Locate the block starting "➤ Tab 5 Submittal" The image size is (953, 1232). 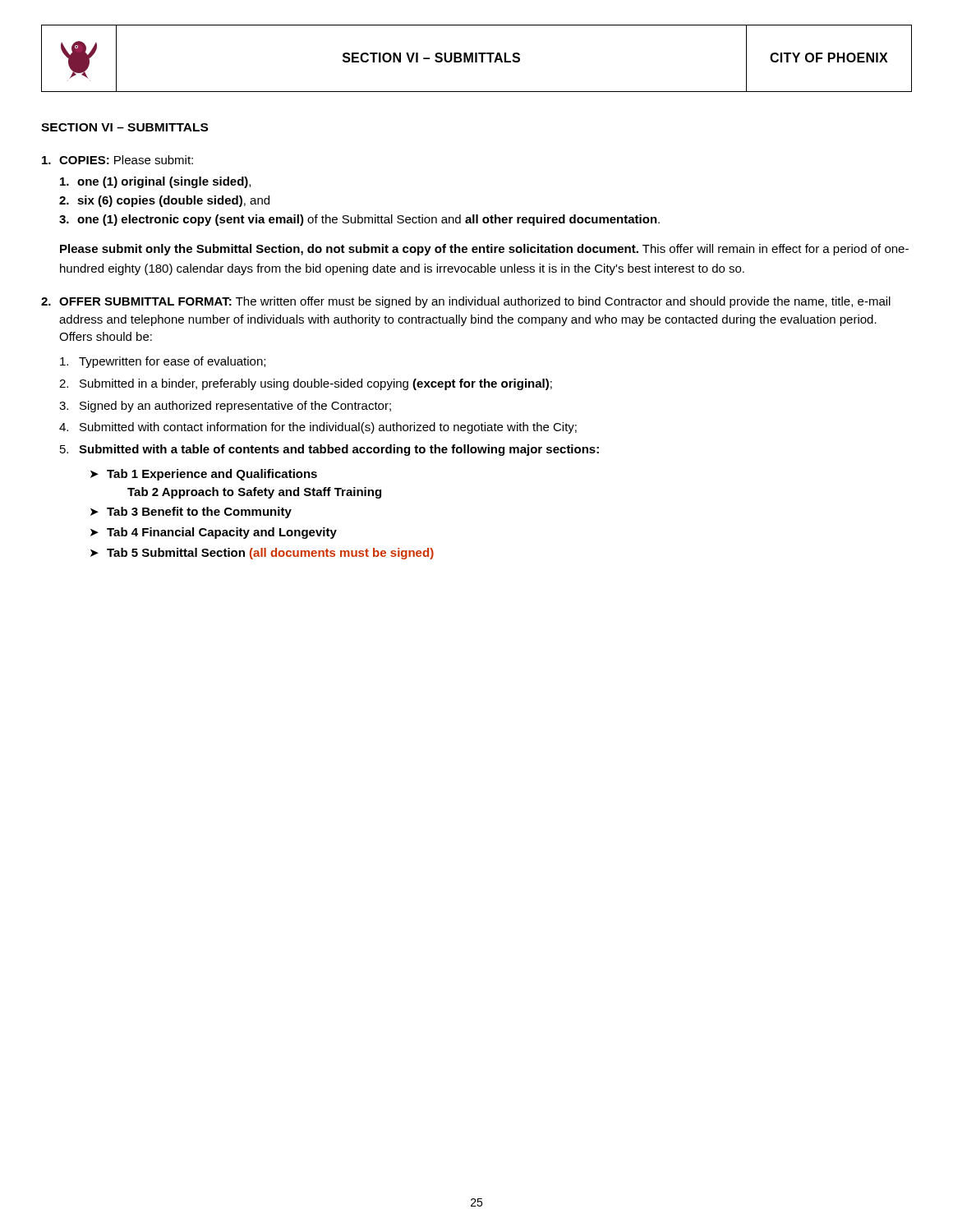pyautogui.click(x=261, y=553)
